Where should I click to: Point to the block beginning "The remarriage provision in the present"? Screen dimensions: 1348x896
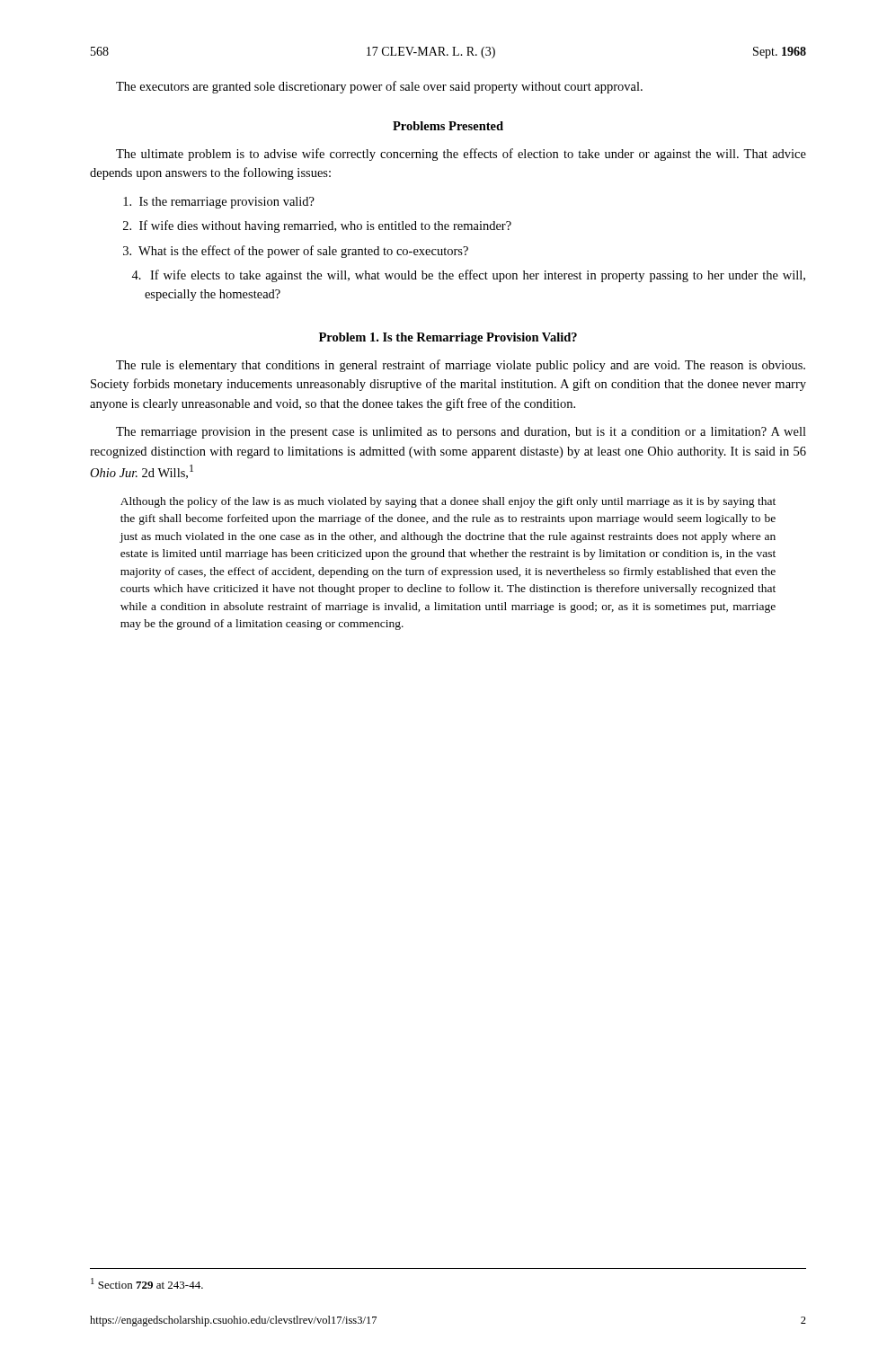click(448, 452)
